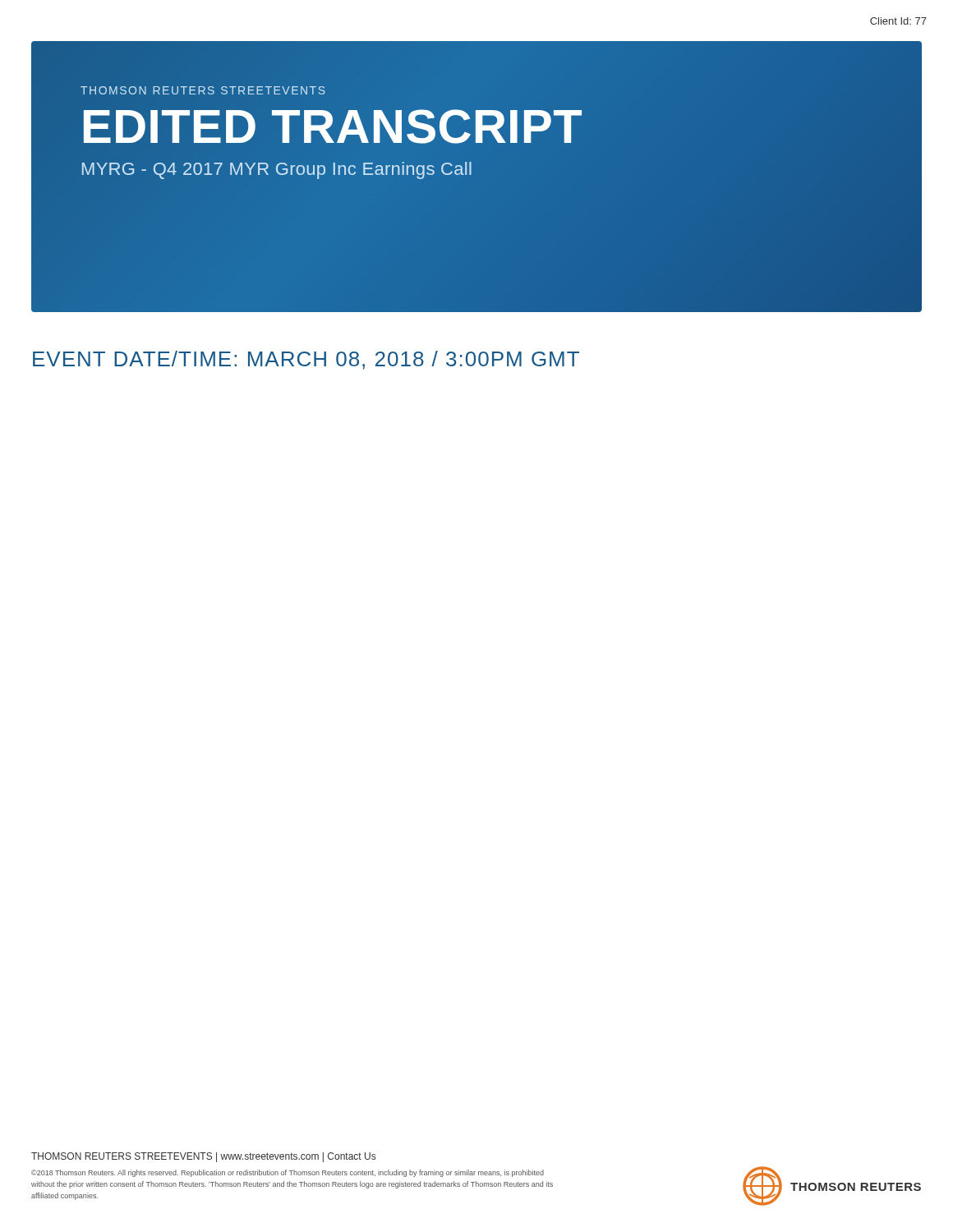Image resolution: width=953 pixels, height=1232 pixels.
Task: Where is the title that starts "THOMSON REUTERS STREETEVENTS EDITED TRANSCRIPT MYRG -"?
Action: pos(476,132)
